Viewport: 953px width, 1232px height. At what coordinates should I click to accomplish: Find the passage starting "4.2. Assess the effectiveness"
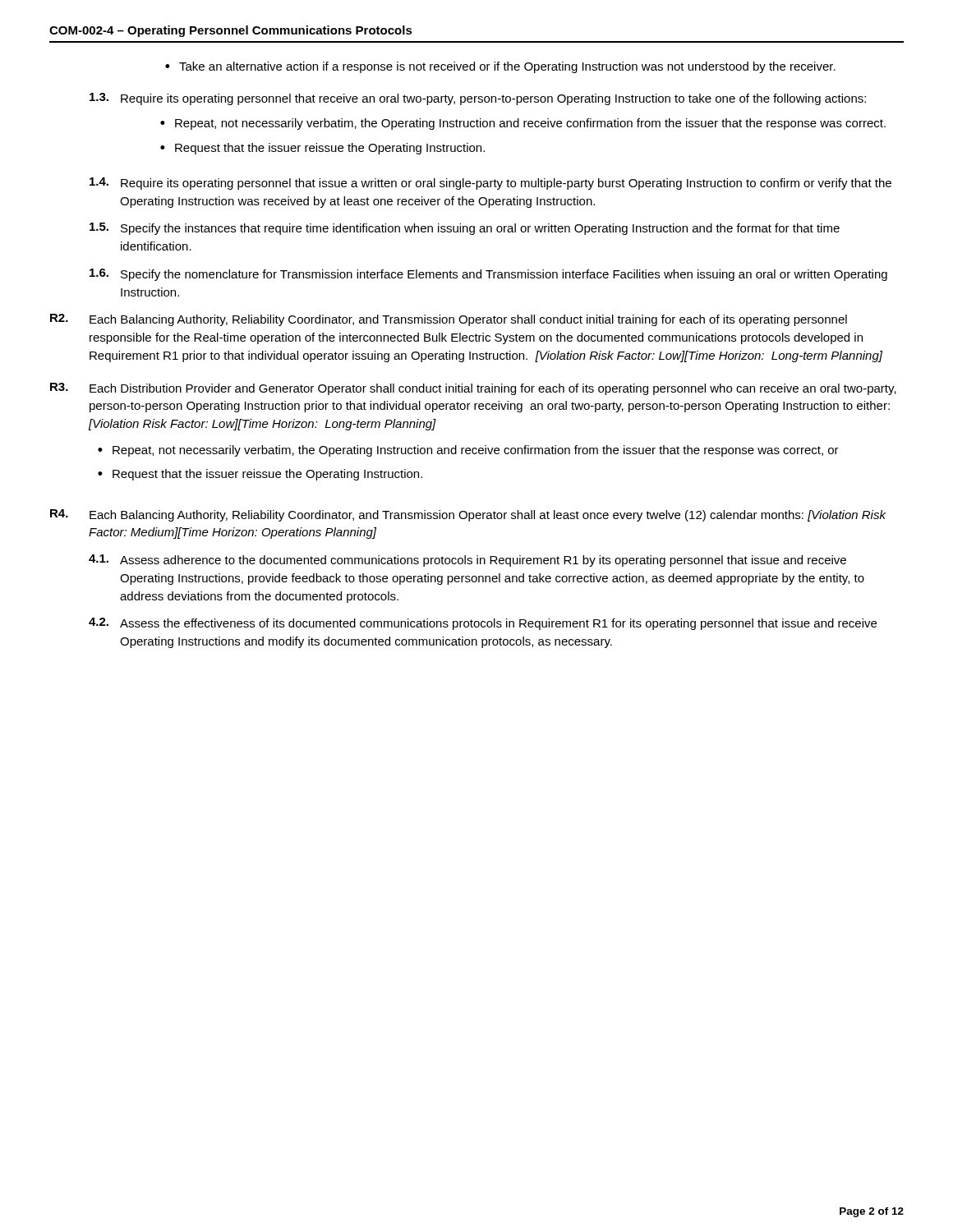(496, 633)
